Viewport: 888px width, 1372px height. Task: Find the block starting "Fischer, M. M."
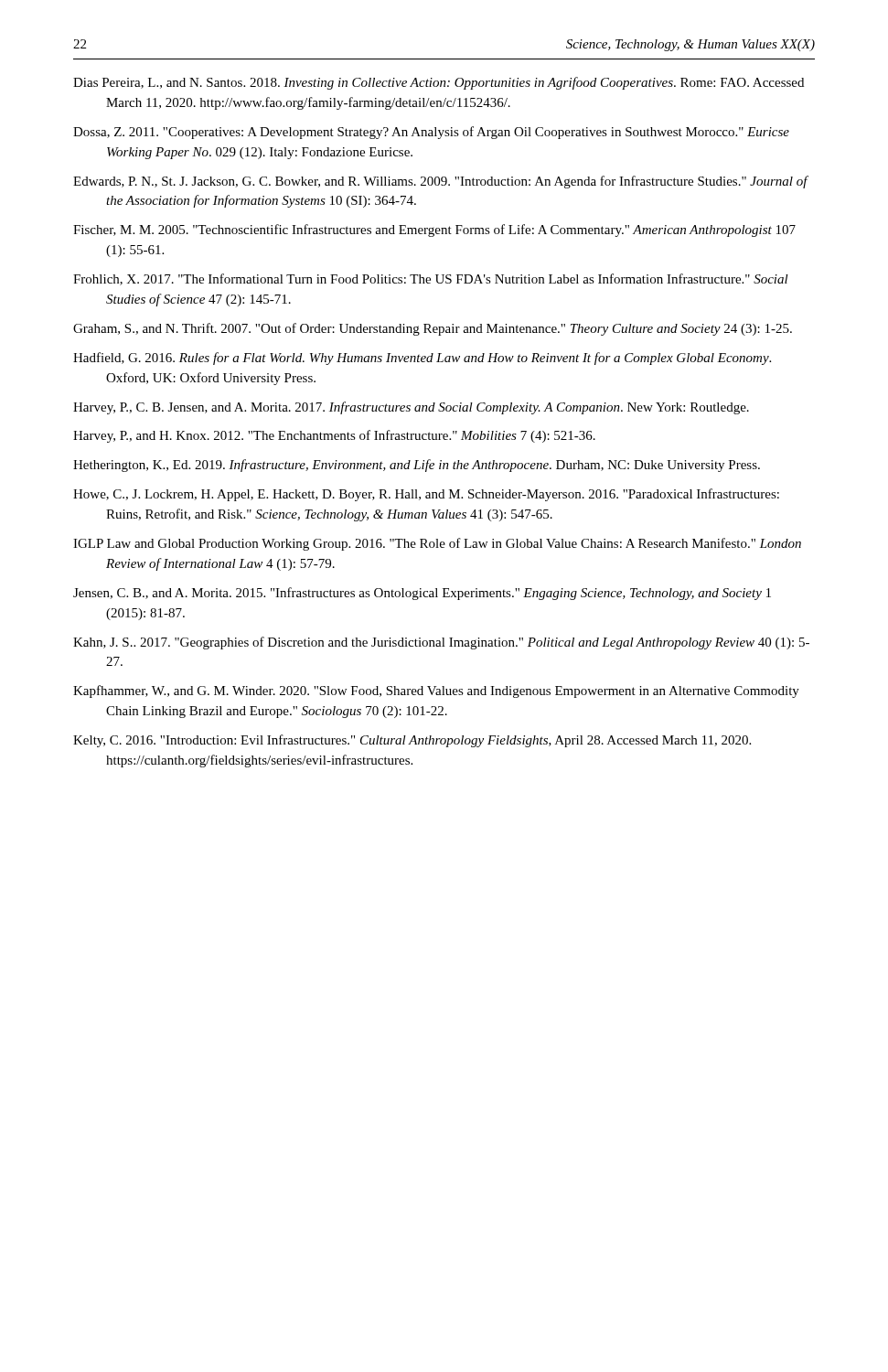[x=434, y=240]
